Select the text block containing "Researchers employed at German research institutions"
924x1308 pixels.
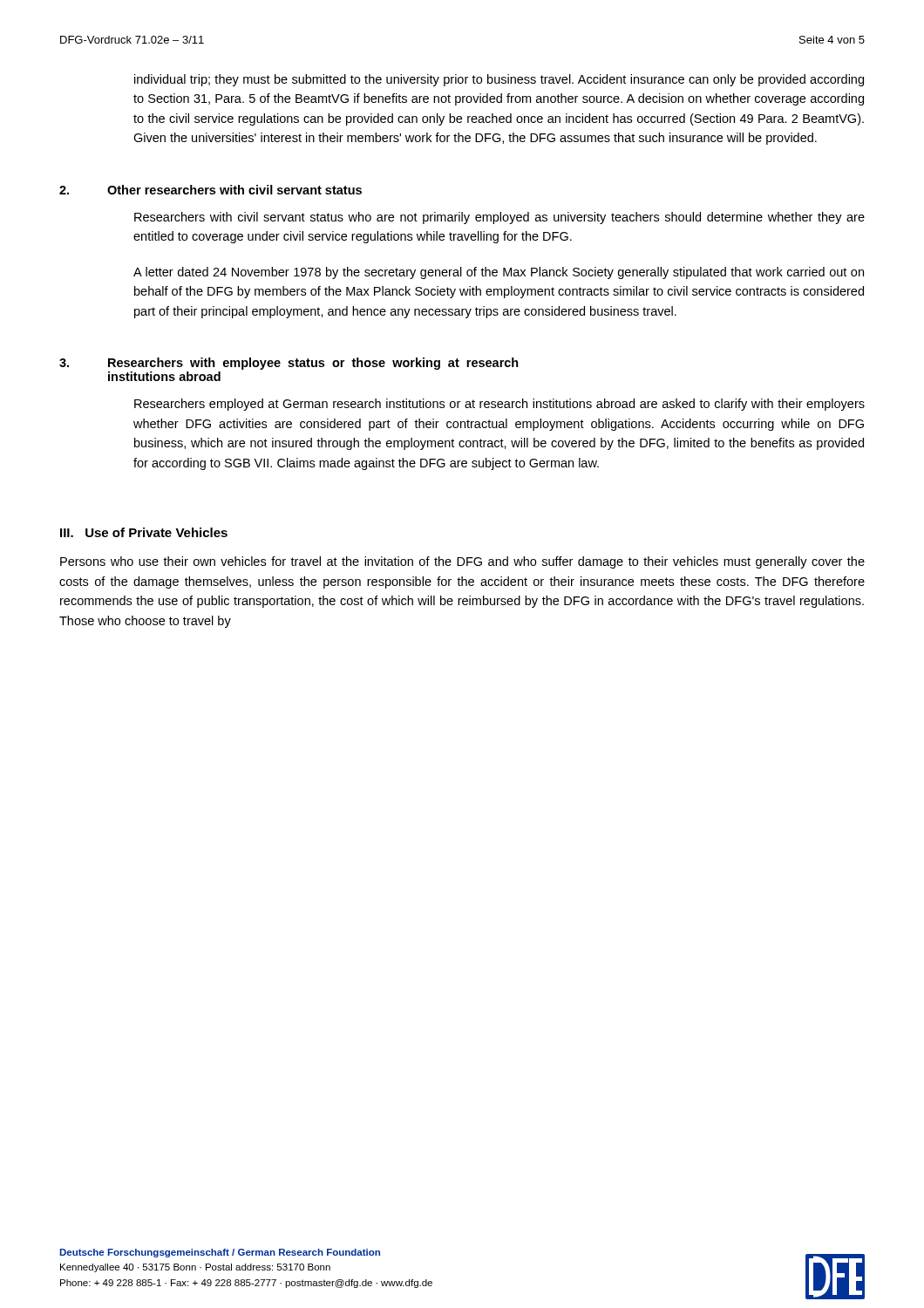(x=499, y=433)
